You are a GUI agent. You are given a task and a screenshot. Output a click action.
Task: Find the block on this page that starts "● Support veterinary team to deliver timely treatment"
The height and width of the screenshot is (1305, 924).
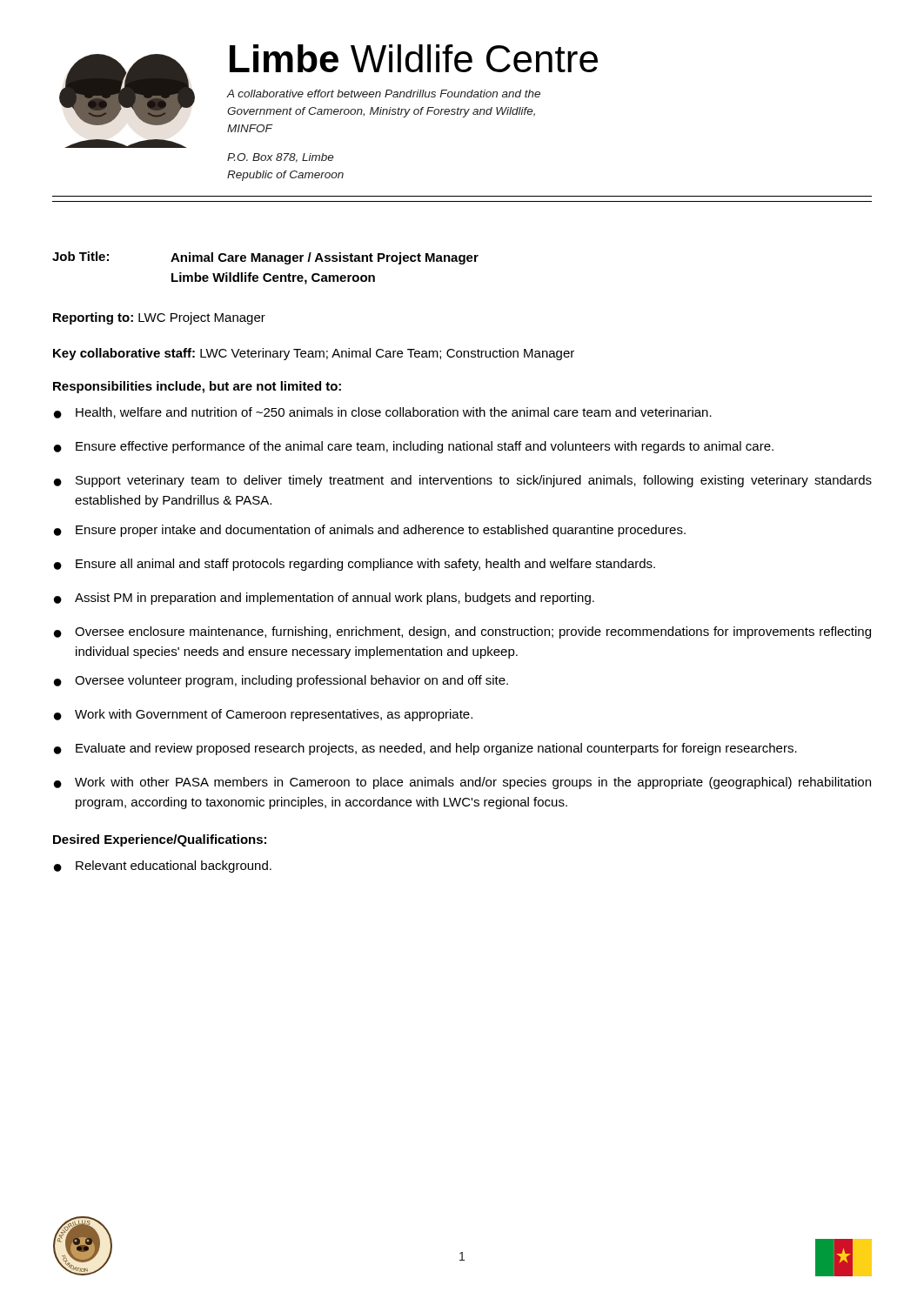(462, 490)
